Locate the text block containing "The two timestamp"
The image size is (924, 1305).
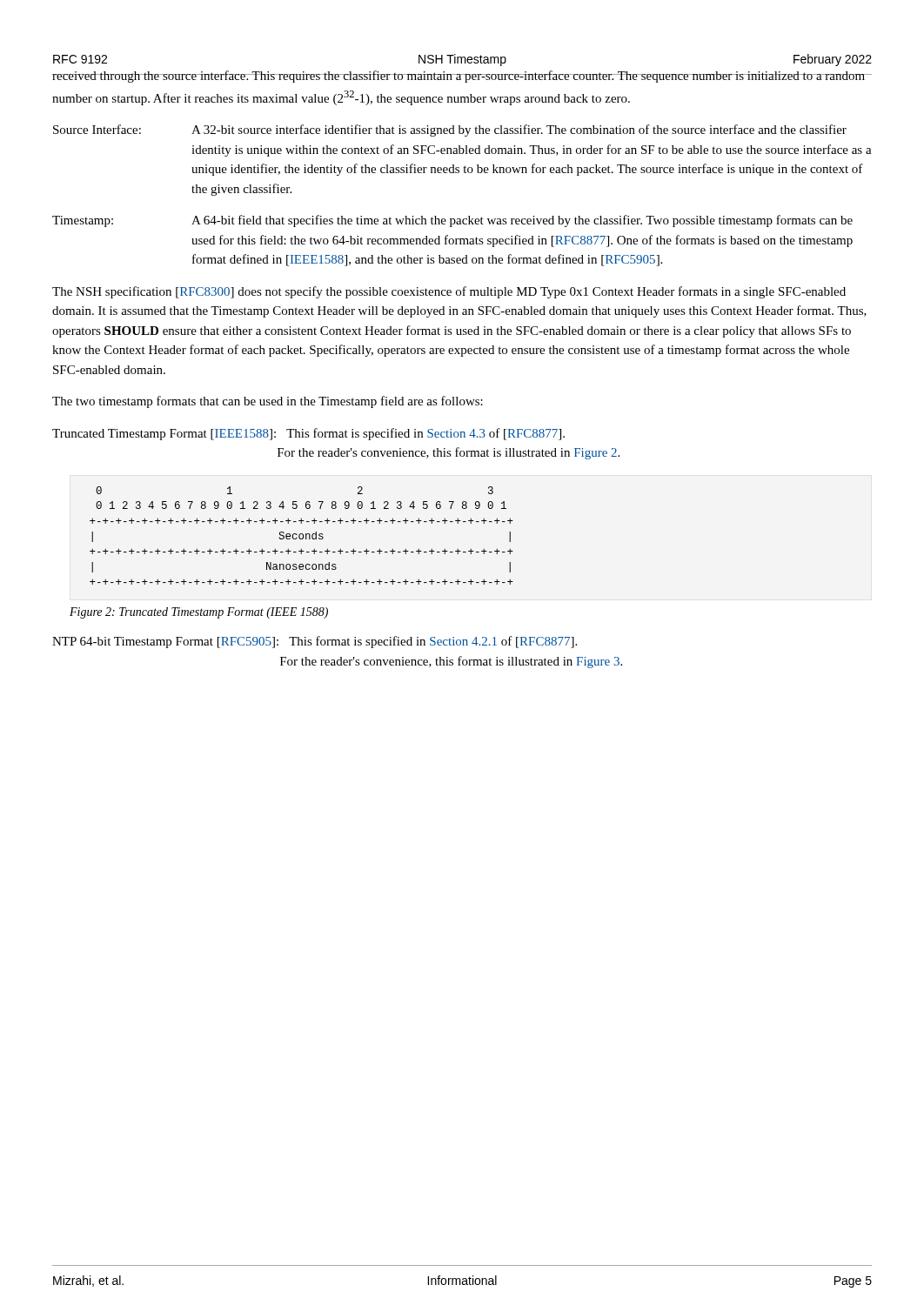268,401
